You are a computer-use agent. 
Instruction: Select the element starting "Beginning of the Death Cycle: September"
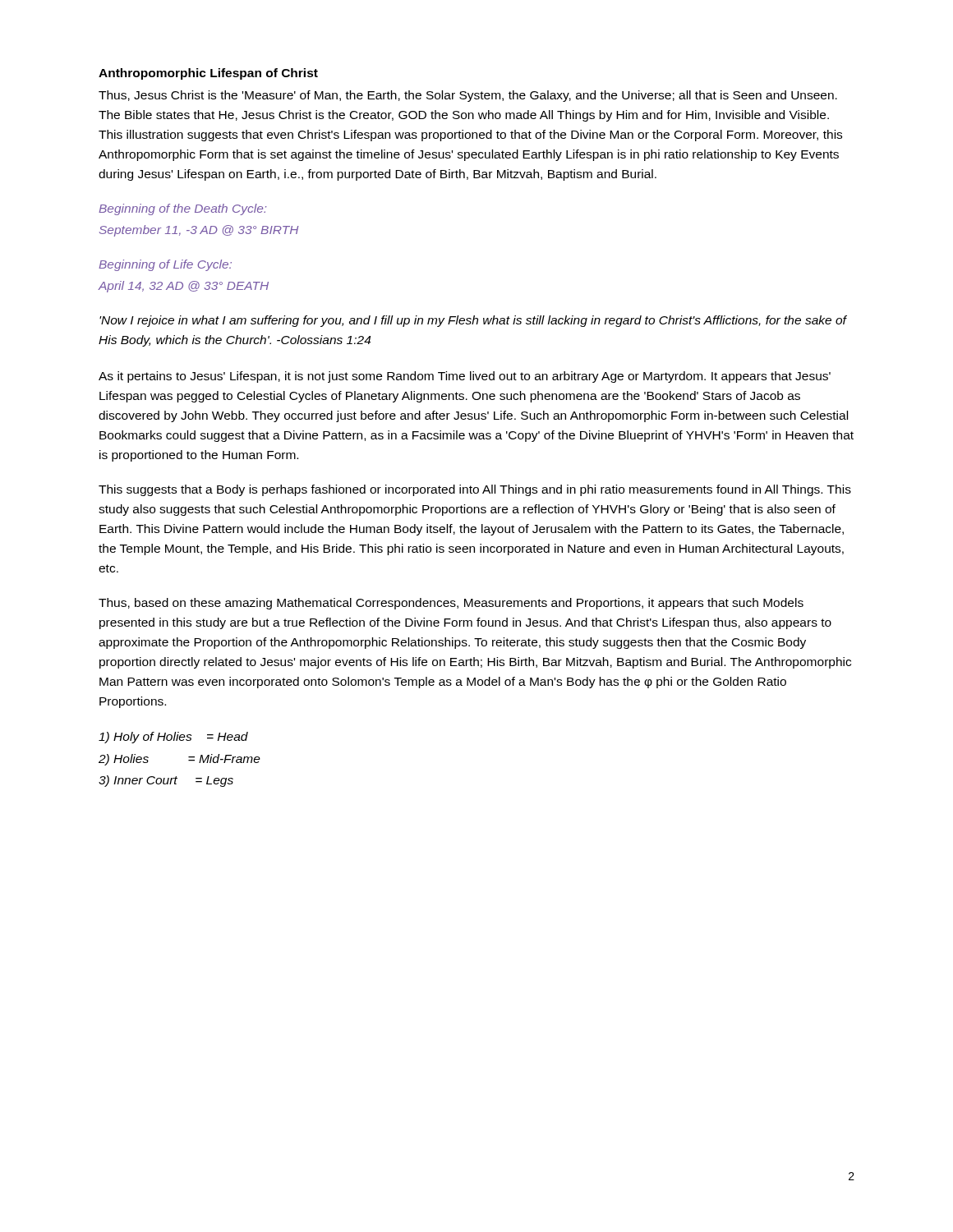[x=183, y=209]
